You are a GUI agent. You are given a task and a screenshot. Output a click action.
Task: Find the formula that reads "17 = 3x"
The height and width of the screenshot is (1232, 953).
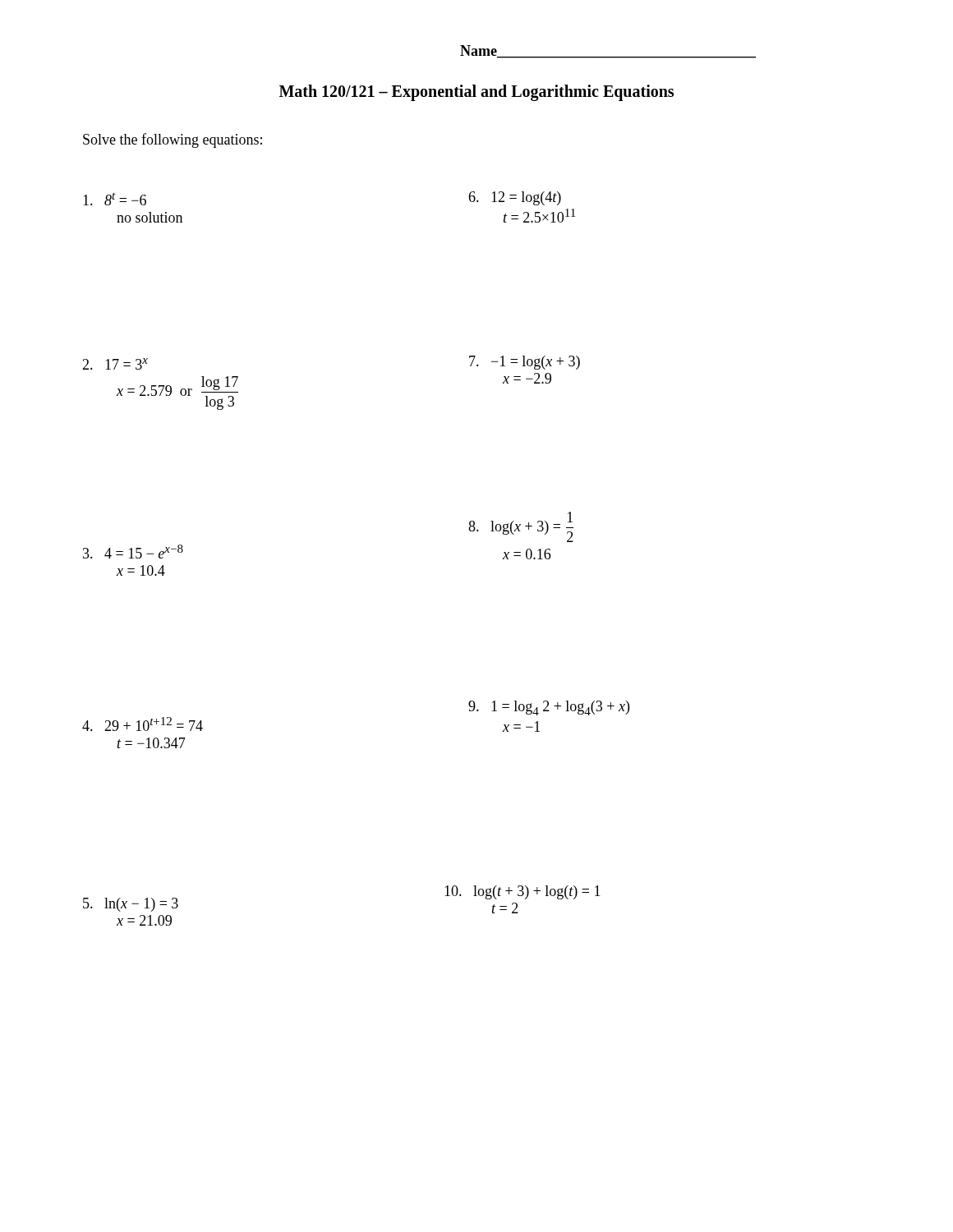[x=161, y=382]
